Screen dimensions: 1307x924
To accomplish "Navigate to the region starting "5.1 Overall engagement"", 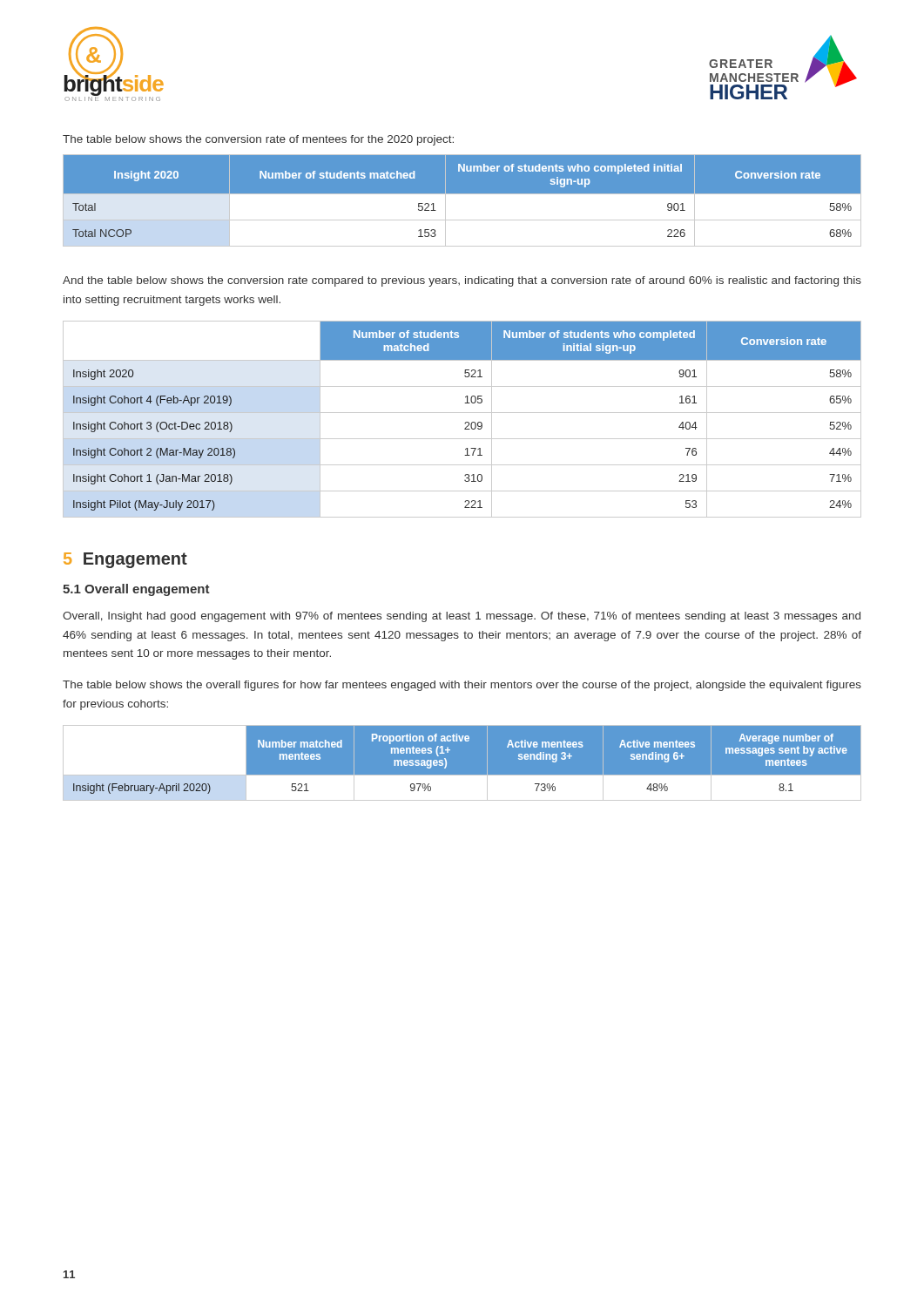I will (136, 589).
